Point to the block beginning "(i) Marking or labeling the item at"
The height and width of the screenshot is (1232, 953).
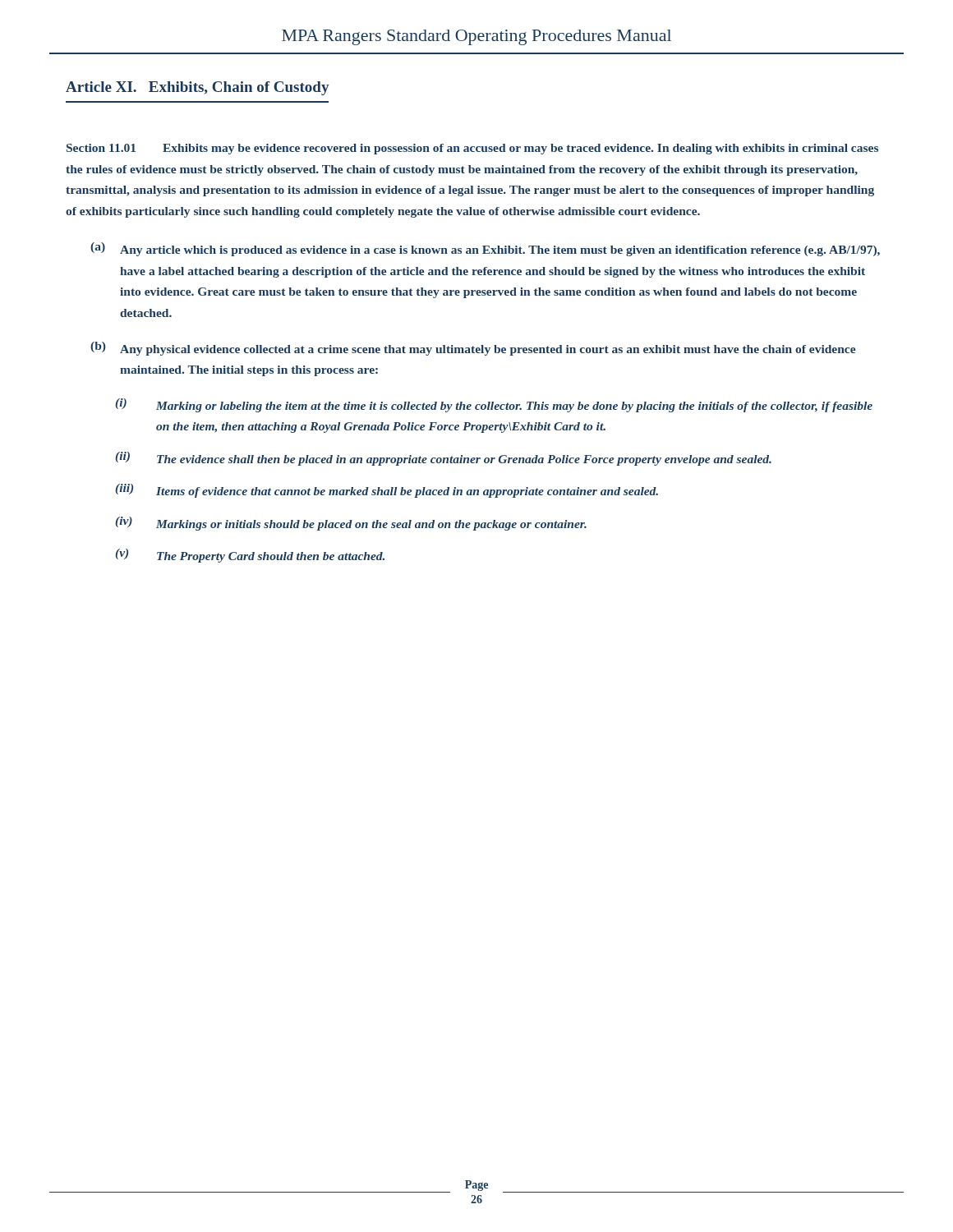tap(501, 416)
